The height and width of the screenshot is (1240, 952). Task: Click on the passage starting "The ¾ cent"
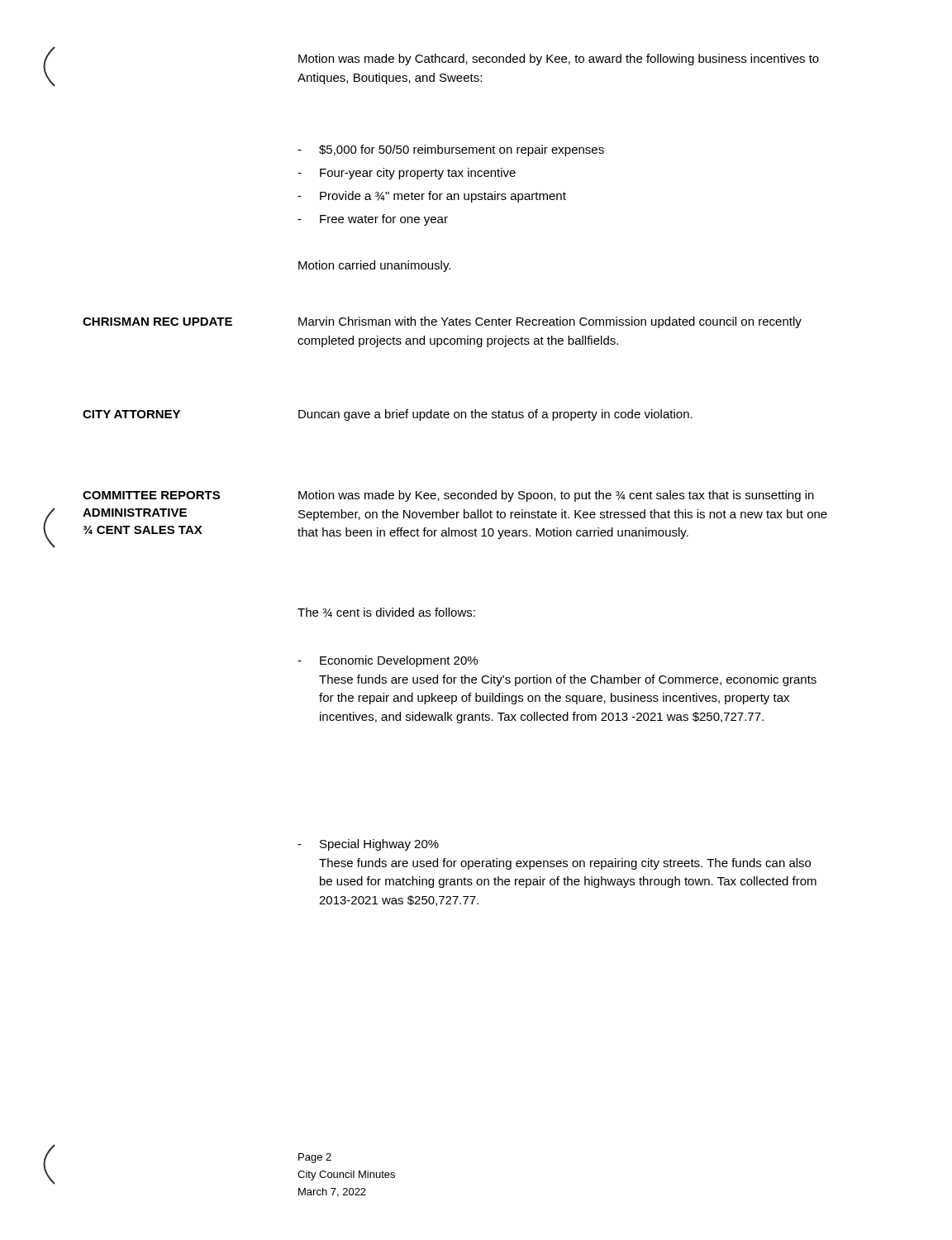[x=387, y=612]
